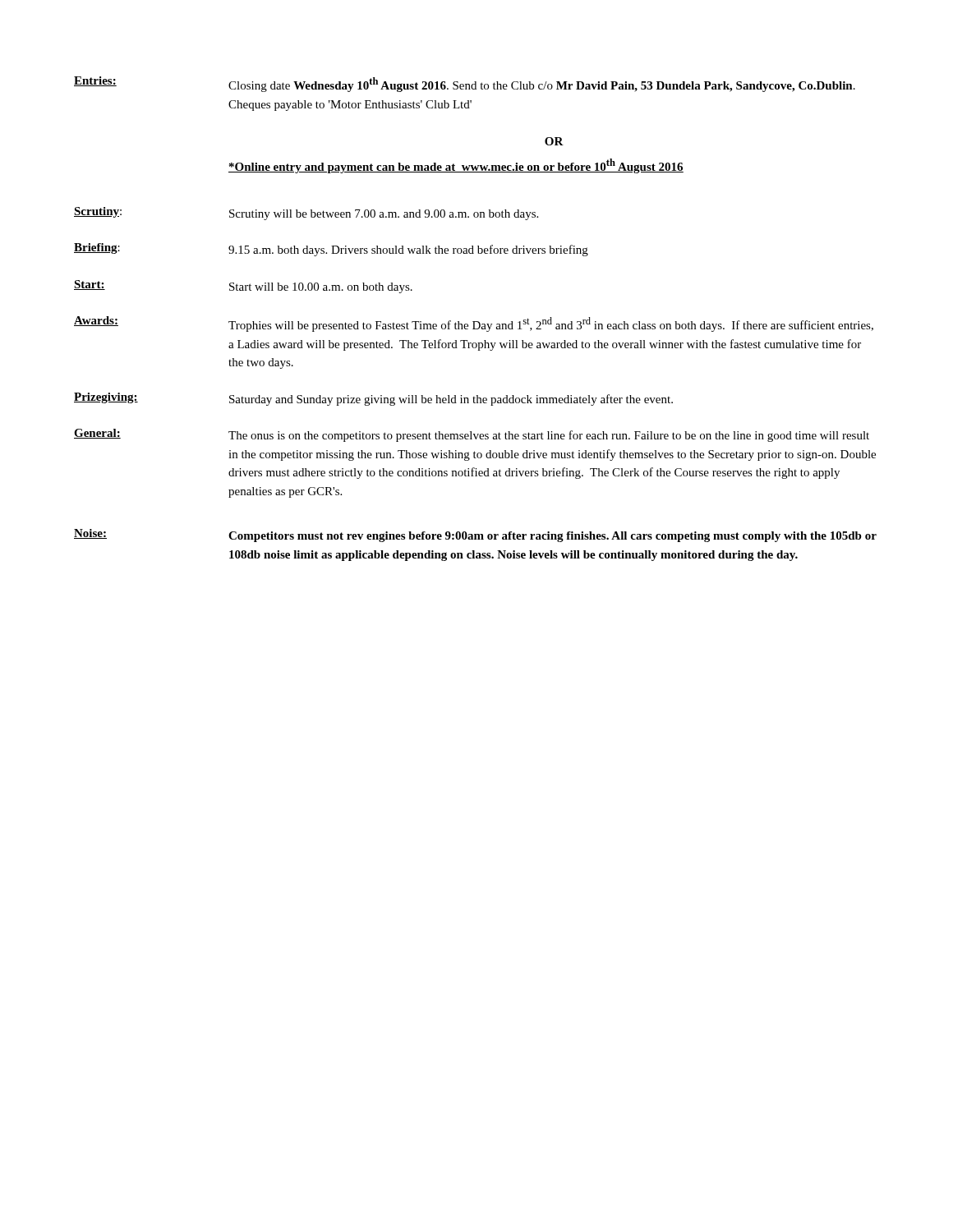Locate the text block that says "Noise: Competitors must not rev"
Image resolution: width=953 pixels, height=1232 pixels.
[476, 546]
